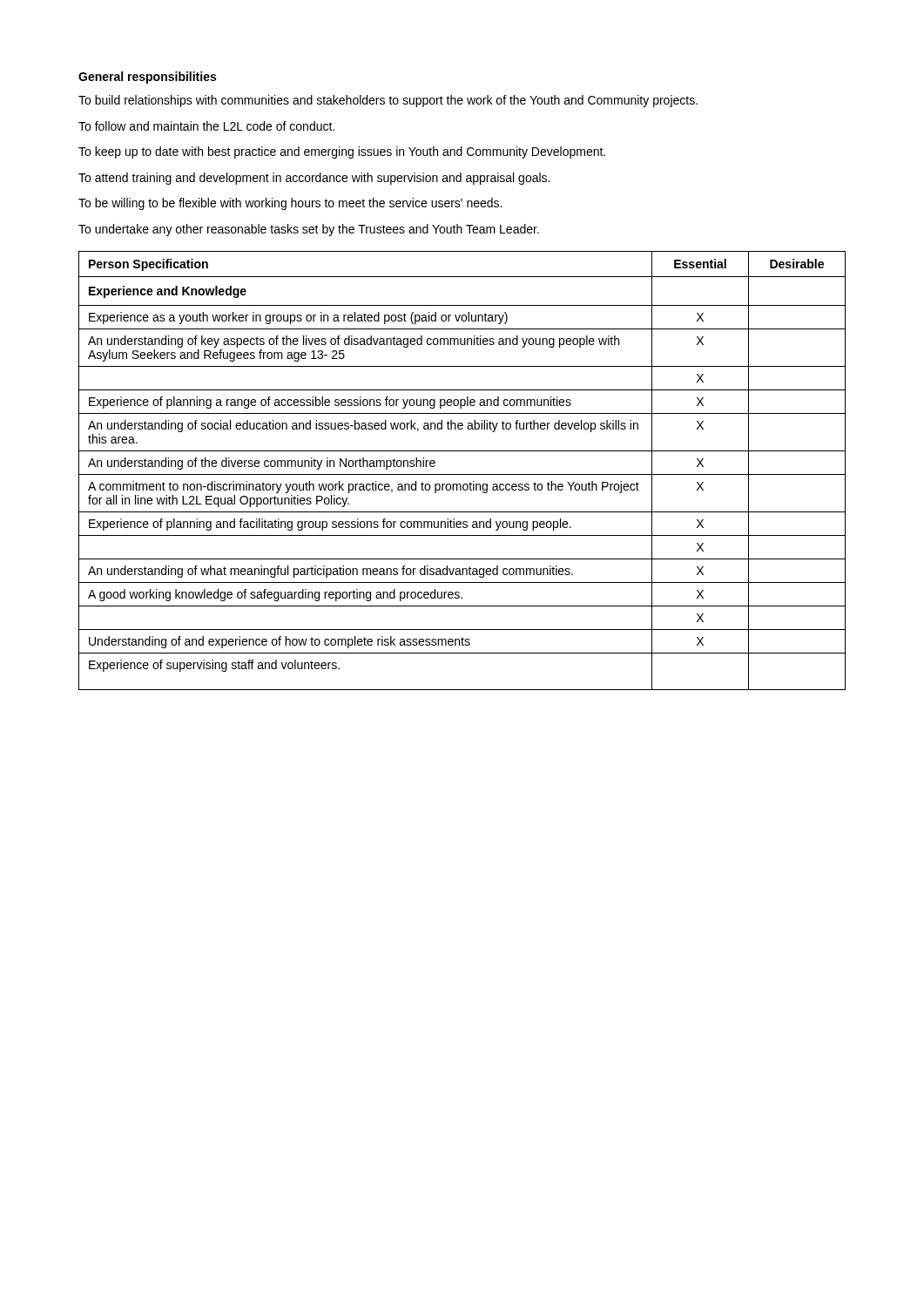Select the text block containing "To attend training and development in"

click(x=315, y=178)
